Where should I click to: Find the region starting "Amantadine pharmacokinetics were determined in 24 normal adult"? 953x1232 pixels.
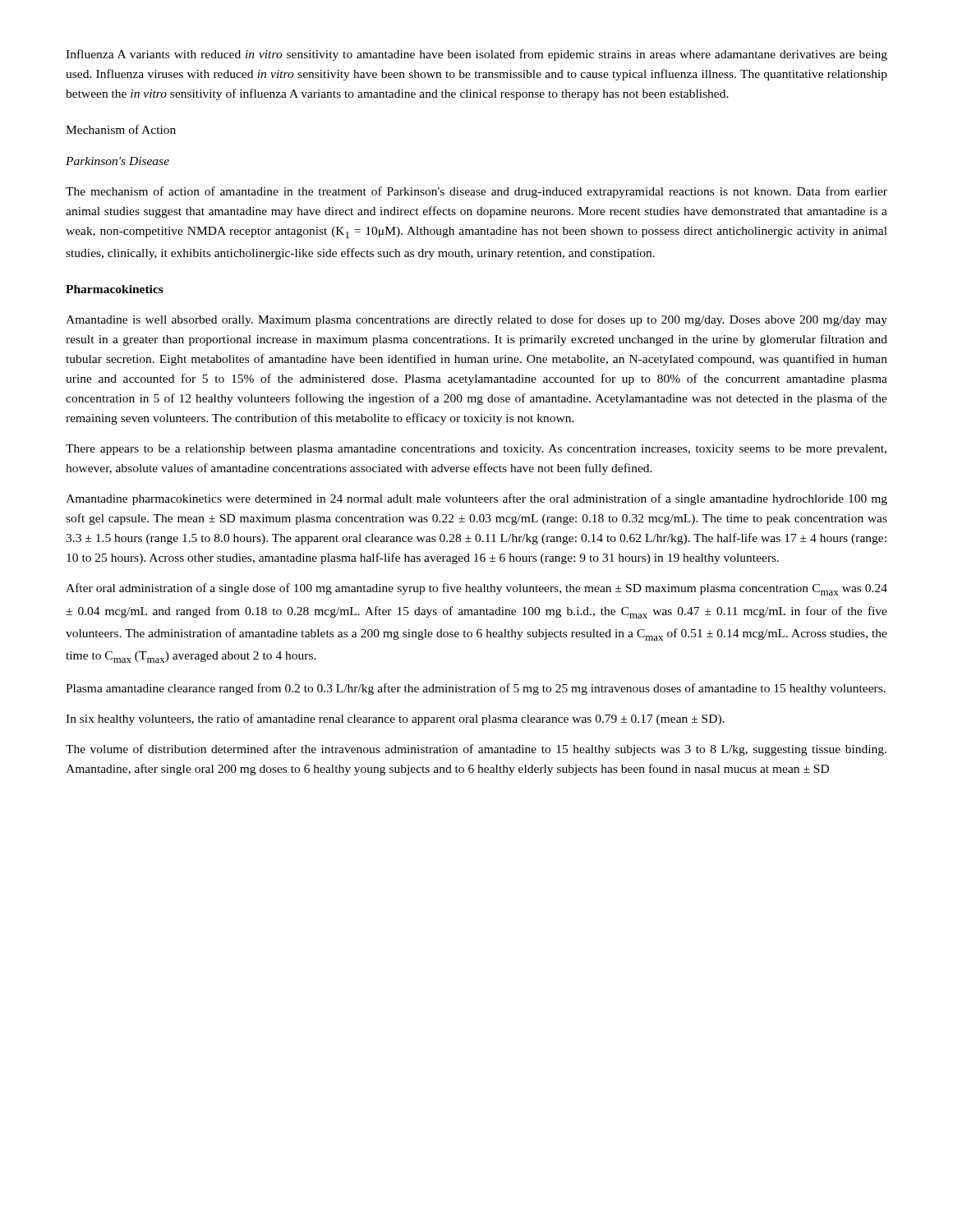pyautogui.click(x=476, y=528)
